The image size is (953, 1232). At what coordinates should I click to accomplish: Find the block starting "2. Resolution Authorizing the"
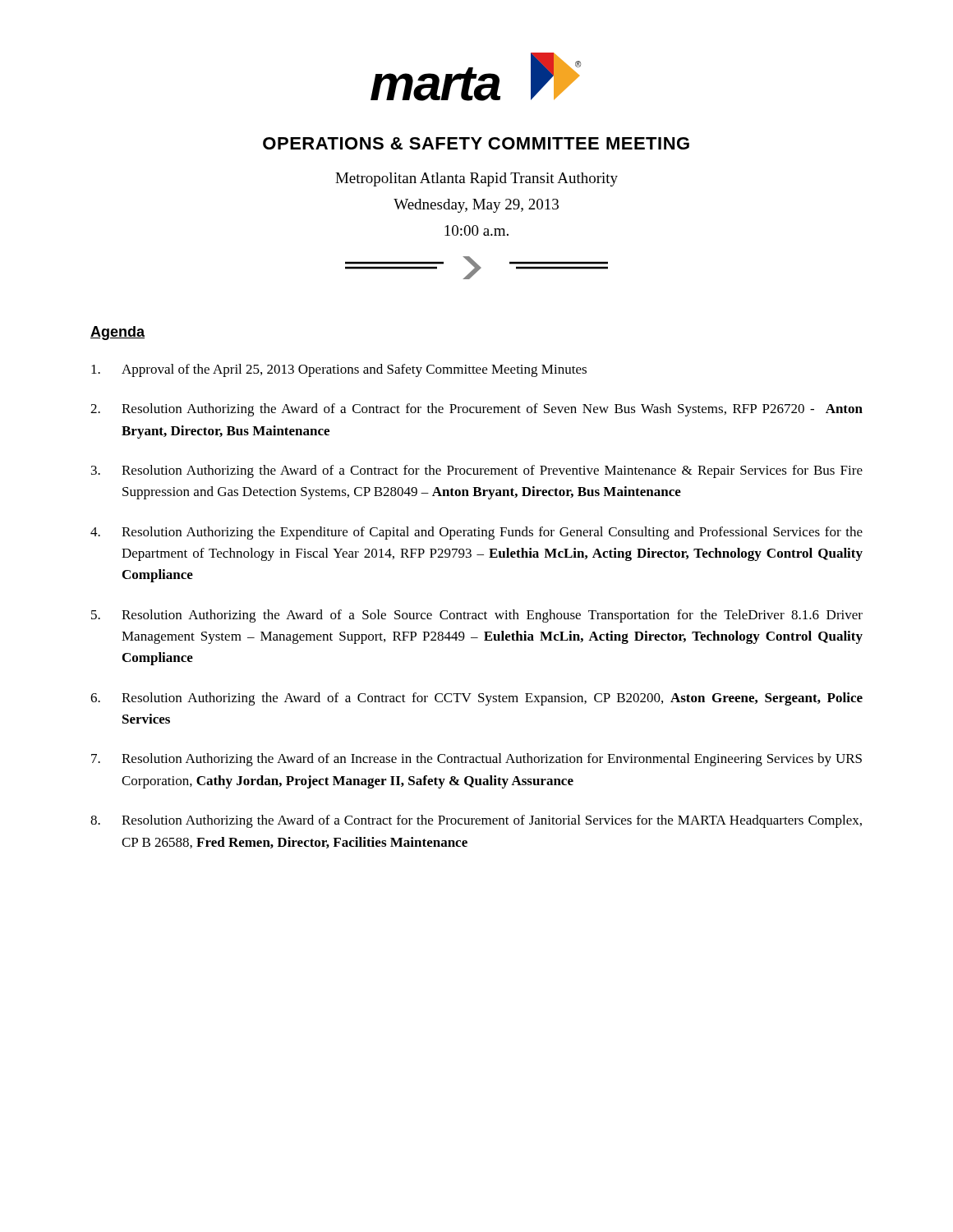[x=476, y=420]
